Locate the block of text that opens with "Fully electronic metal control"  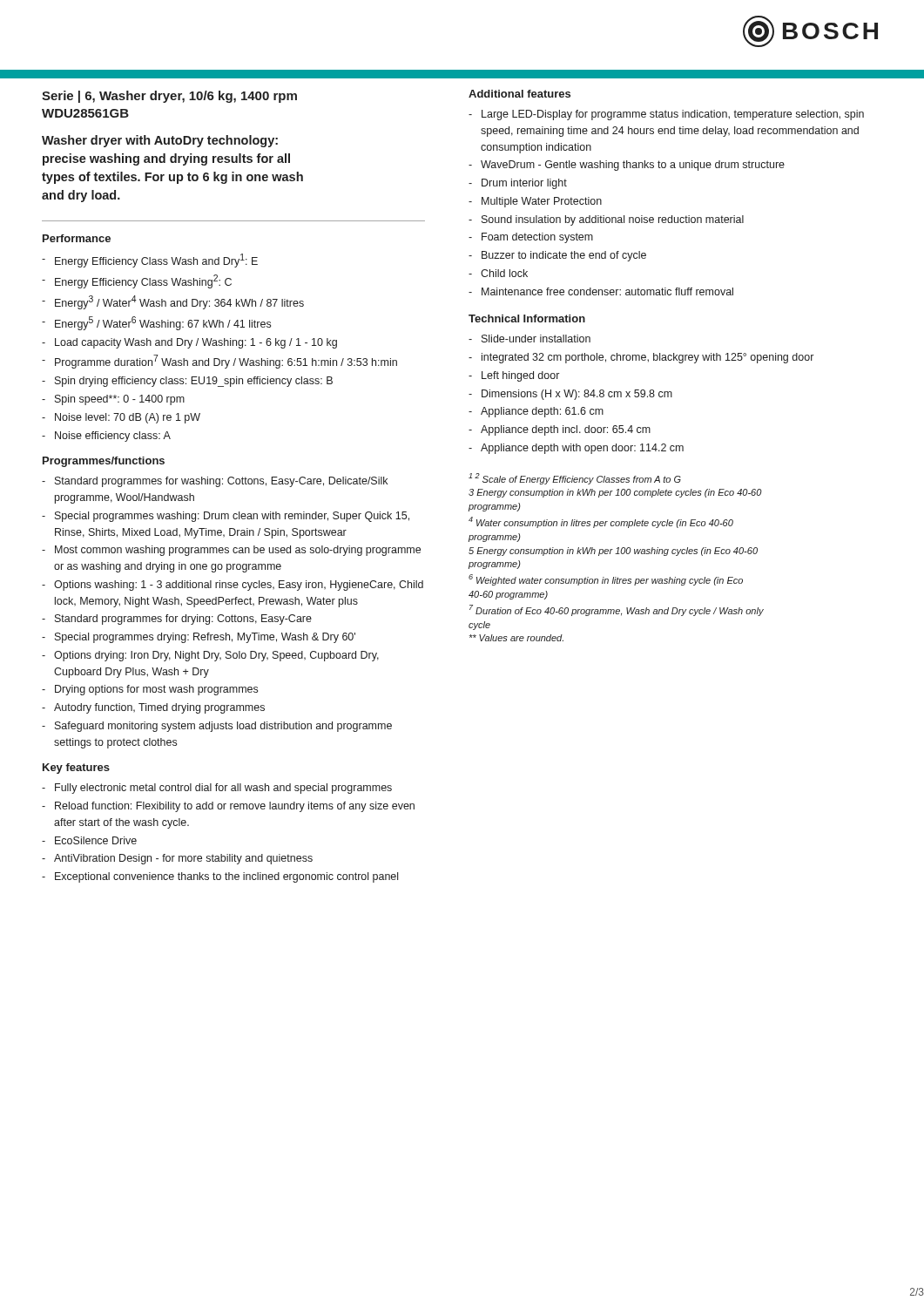point(223,788)
